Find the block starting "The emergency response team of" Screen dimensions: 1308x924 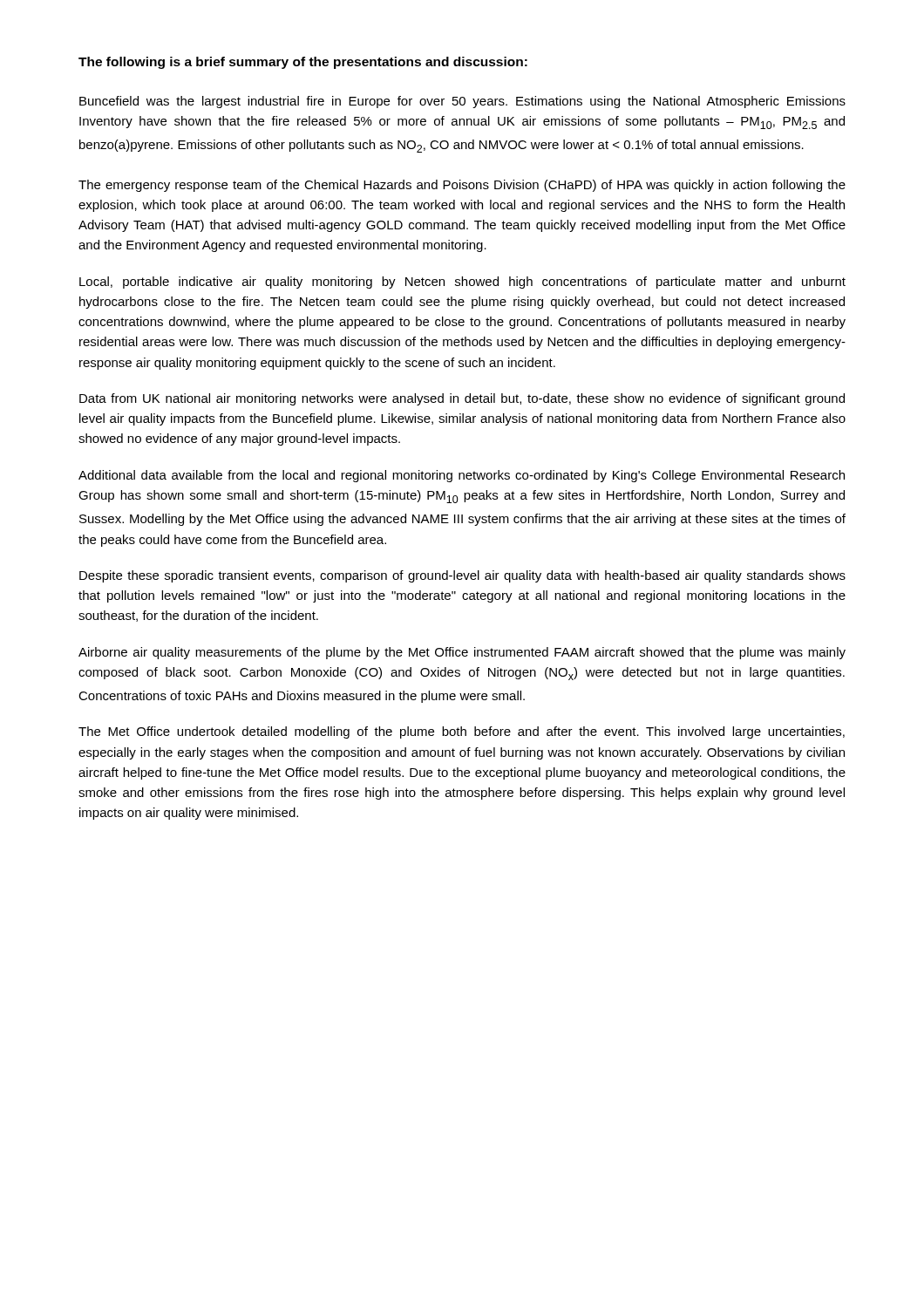coord(462,215)
